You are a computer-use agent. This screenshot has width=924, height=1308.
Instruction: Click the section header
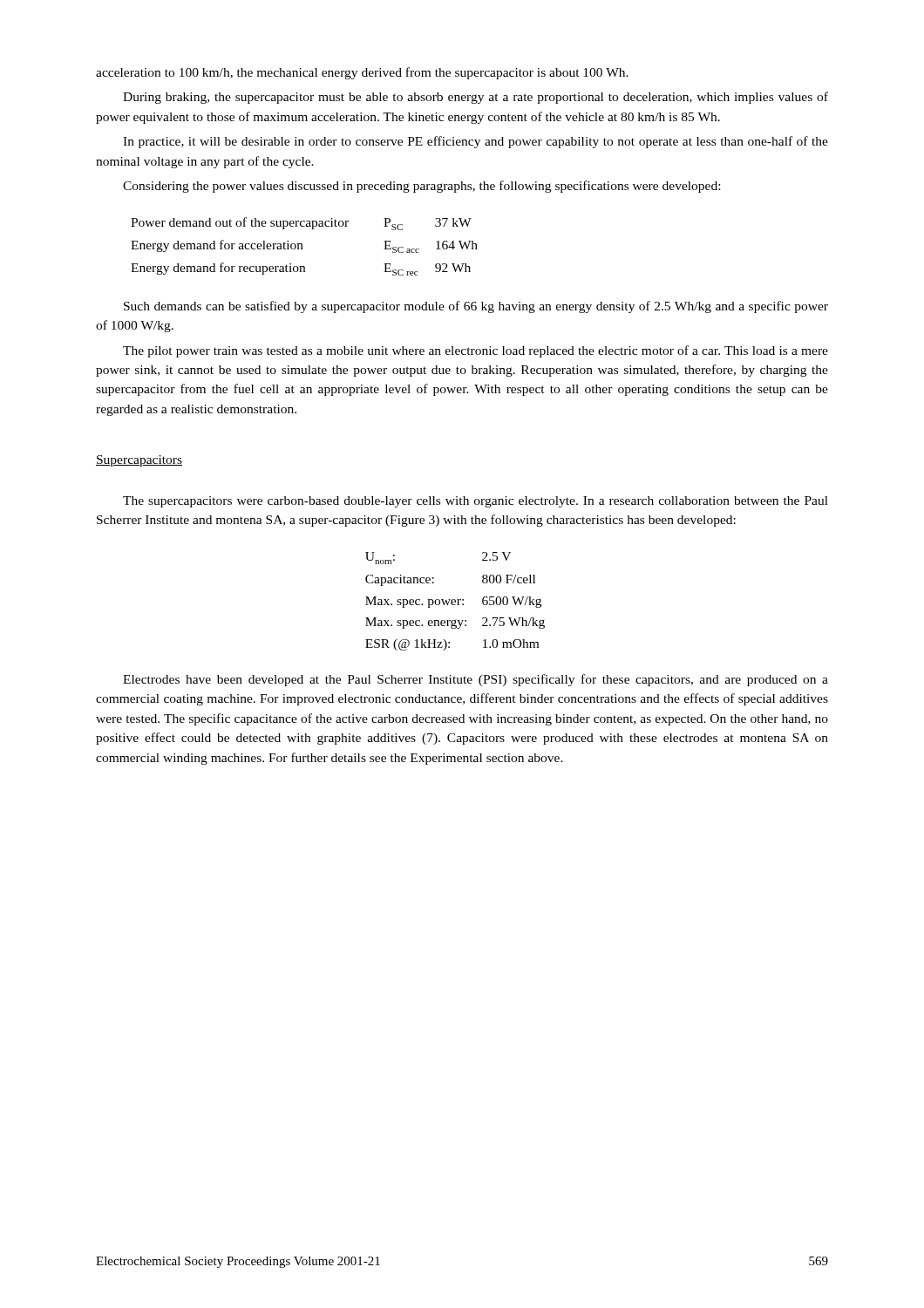point(139,459)
